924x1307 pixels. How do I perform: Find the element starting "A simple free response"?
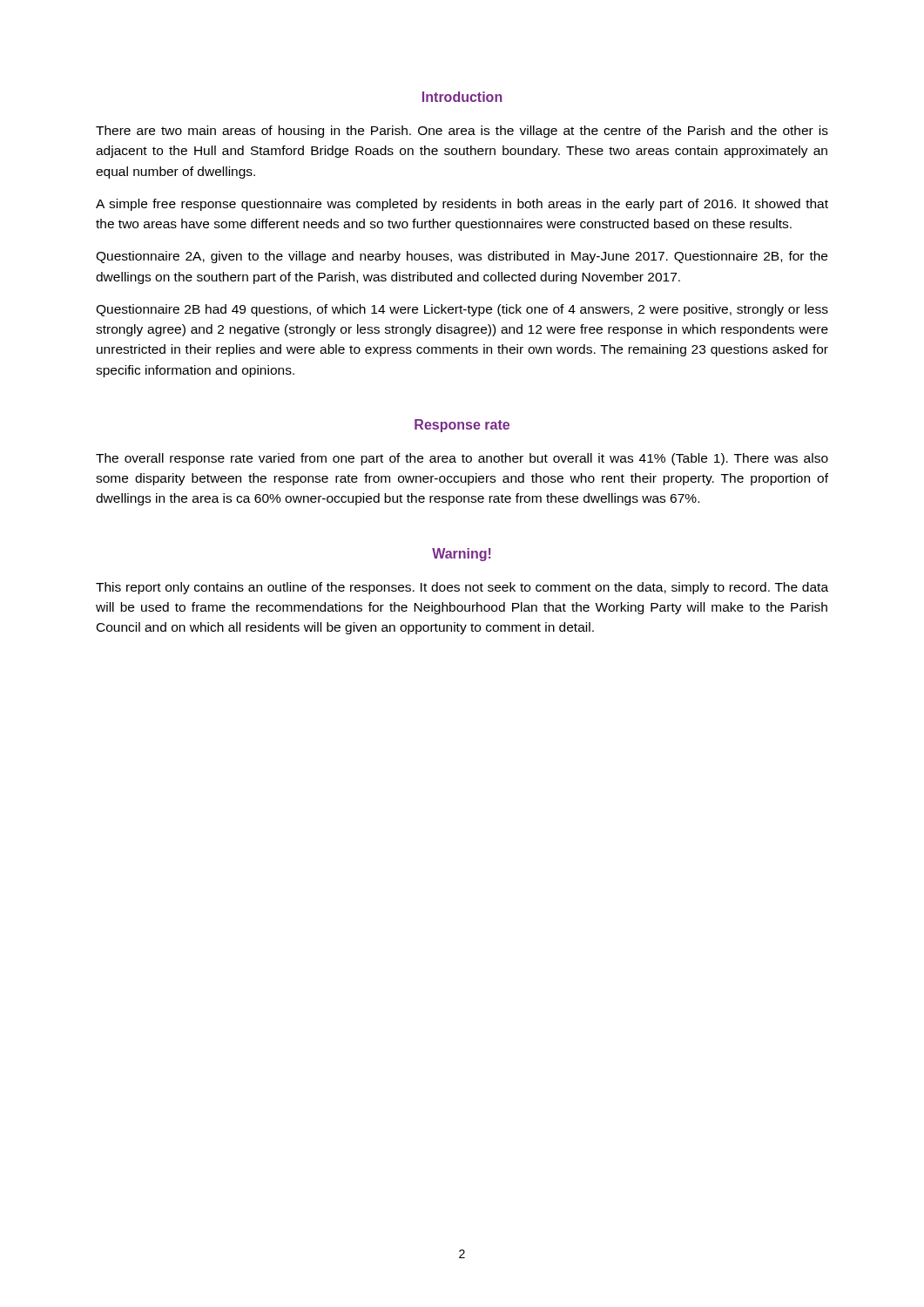click(462, 213)
